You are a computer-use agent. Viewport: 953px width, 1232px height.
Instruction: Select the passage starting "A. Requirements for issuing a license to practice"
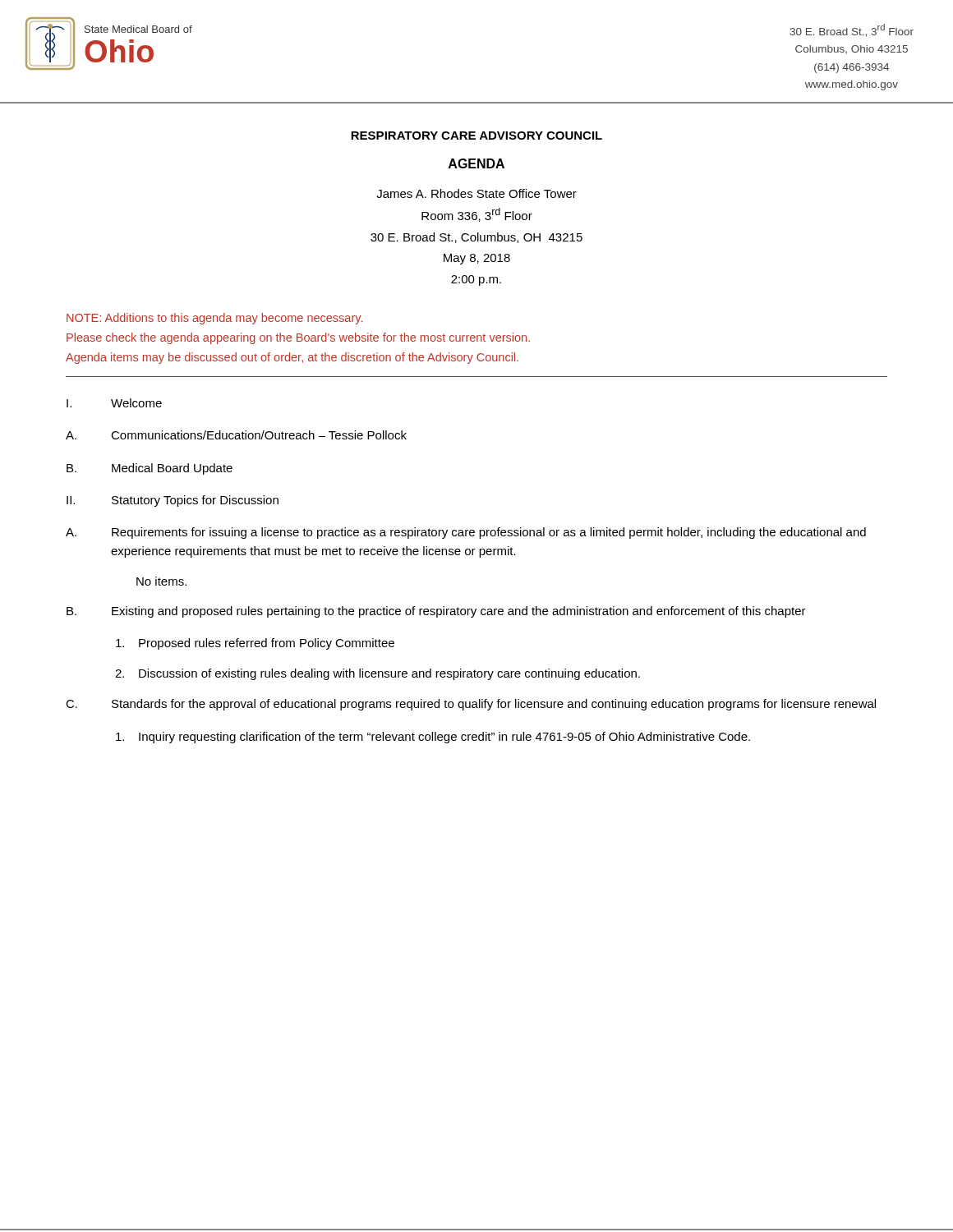(476, 542)
